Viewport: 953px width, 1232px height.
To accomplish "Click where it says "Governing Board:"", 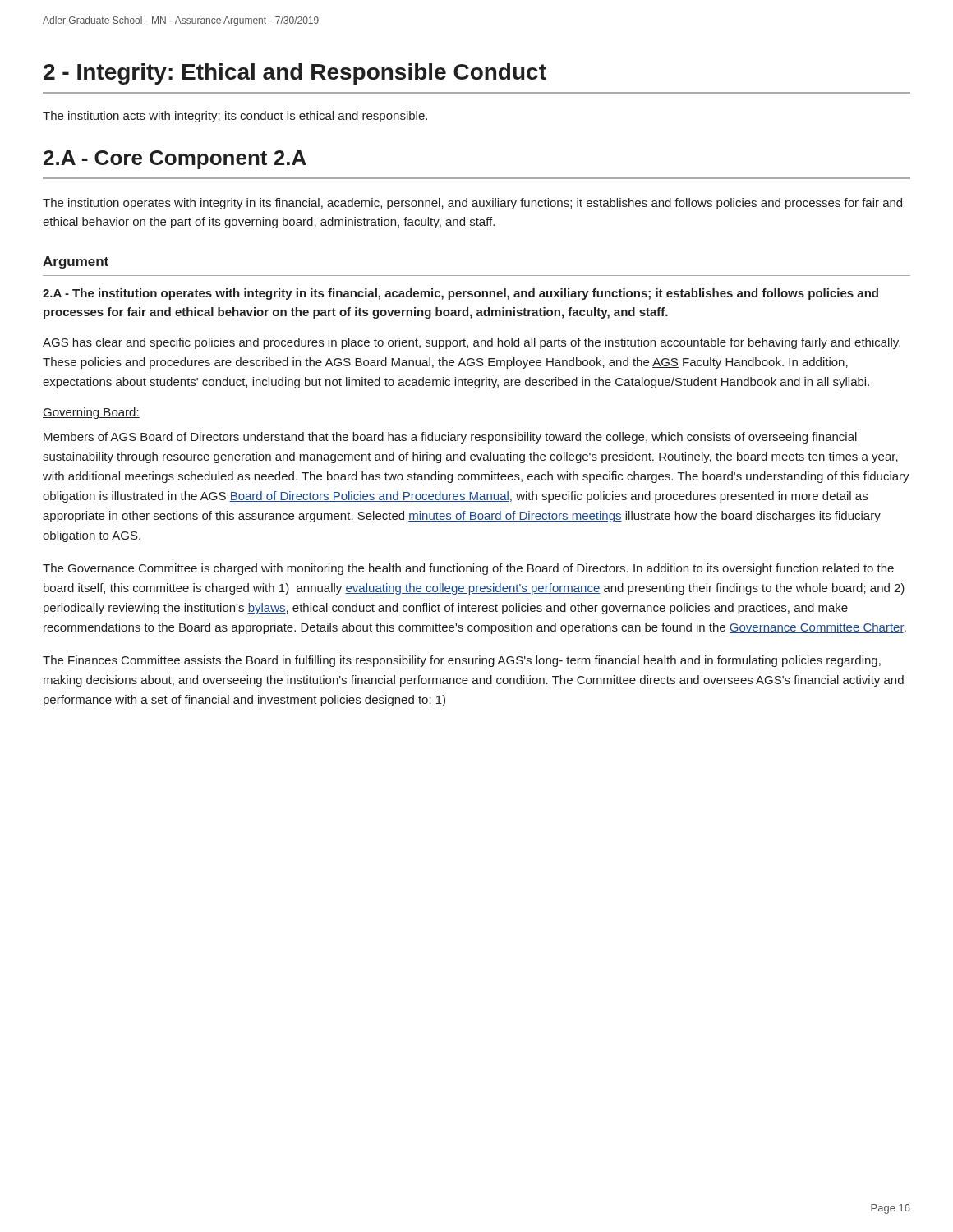I will (x=91, y=413).
